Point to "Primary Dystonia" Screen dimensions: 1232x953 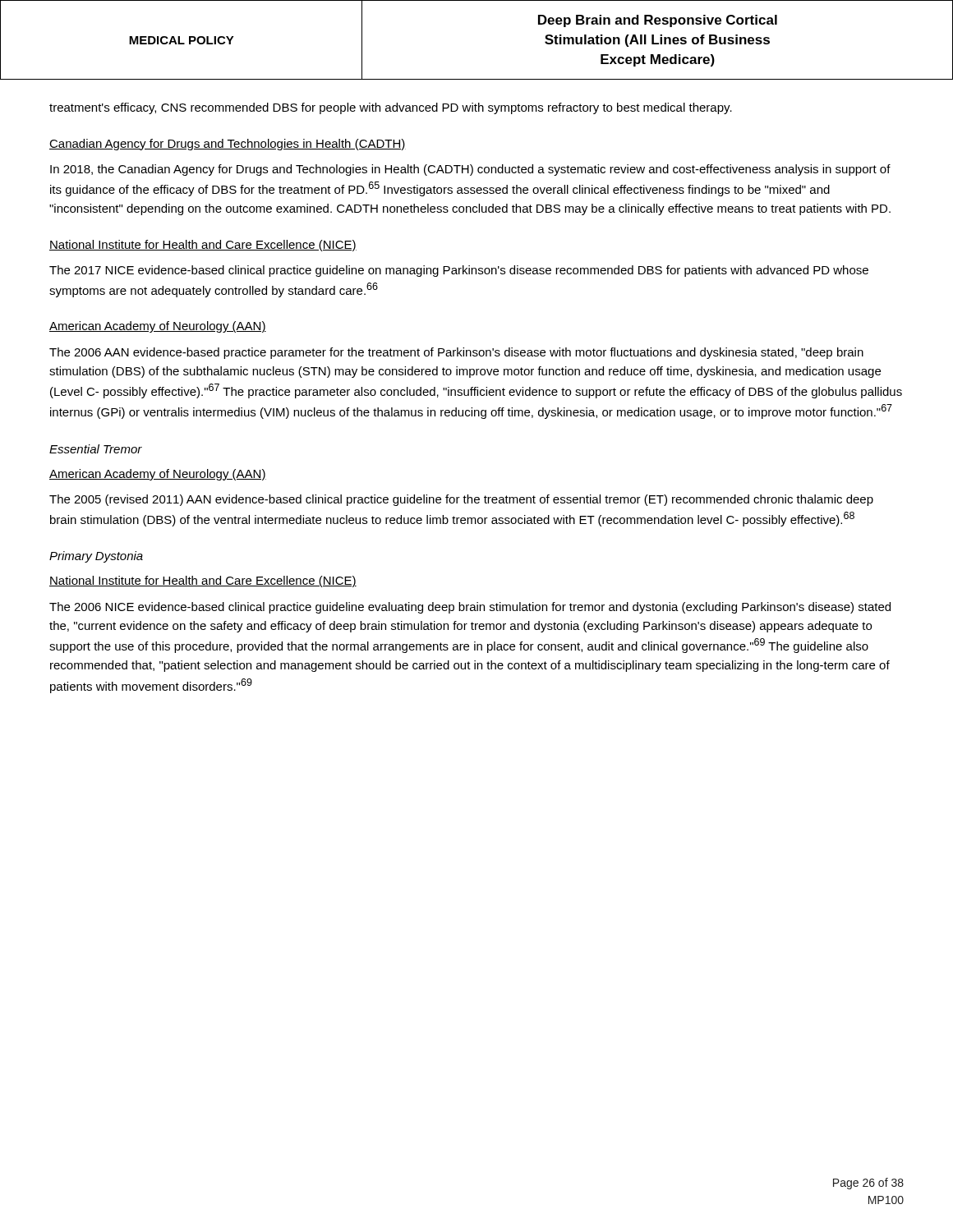click(96, 556)
